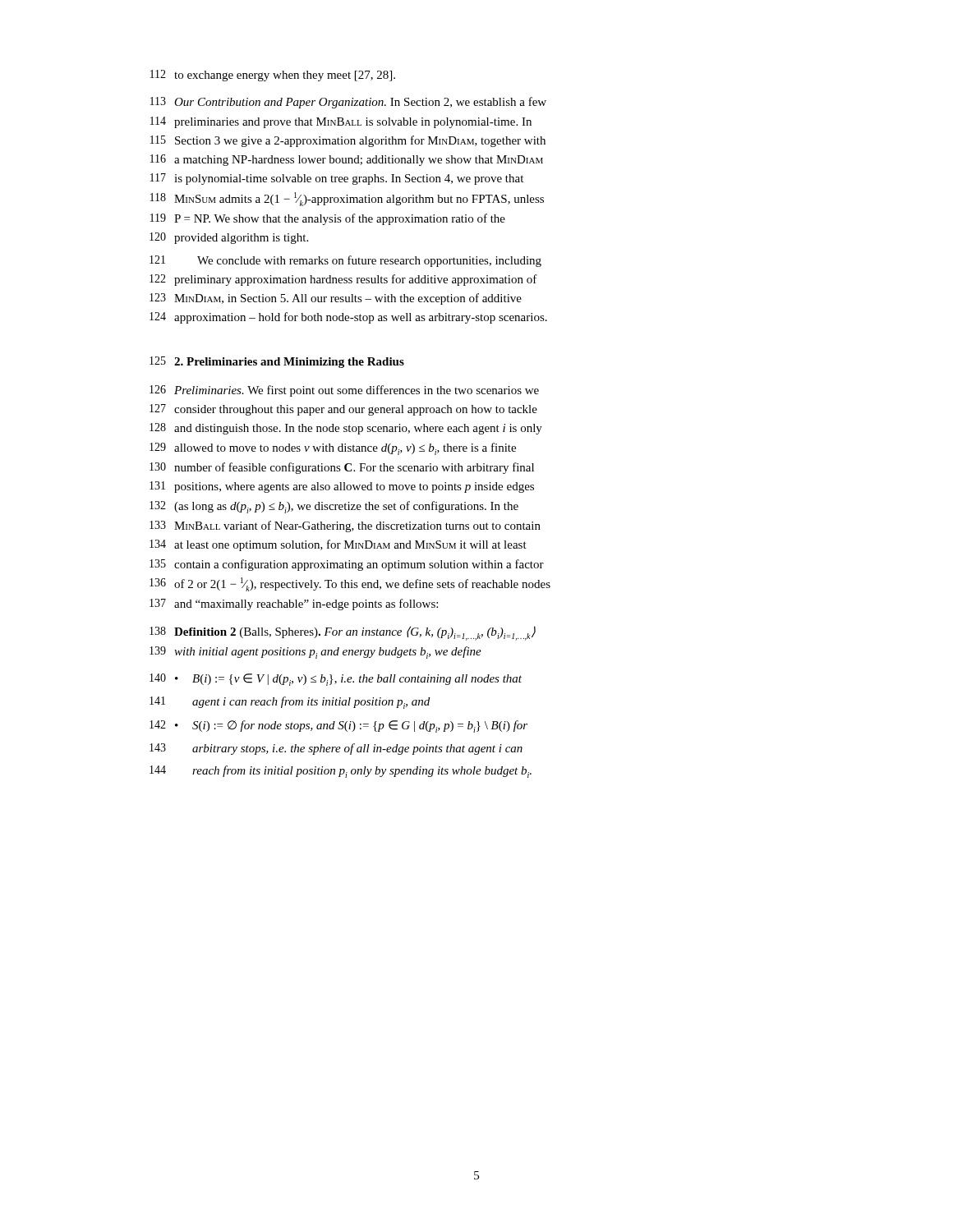
Task: Click on the text block that reads "112 to exchange energy when they meet [27,"
Action: 273,76
